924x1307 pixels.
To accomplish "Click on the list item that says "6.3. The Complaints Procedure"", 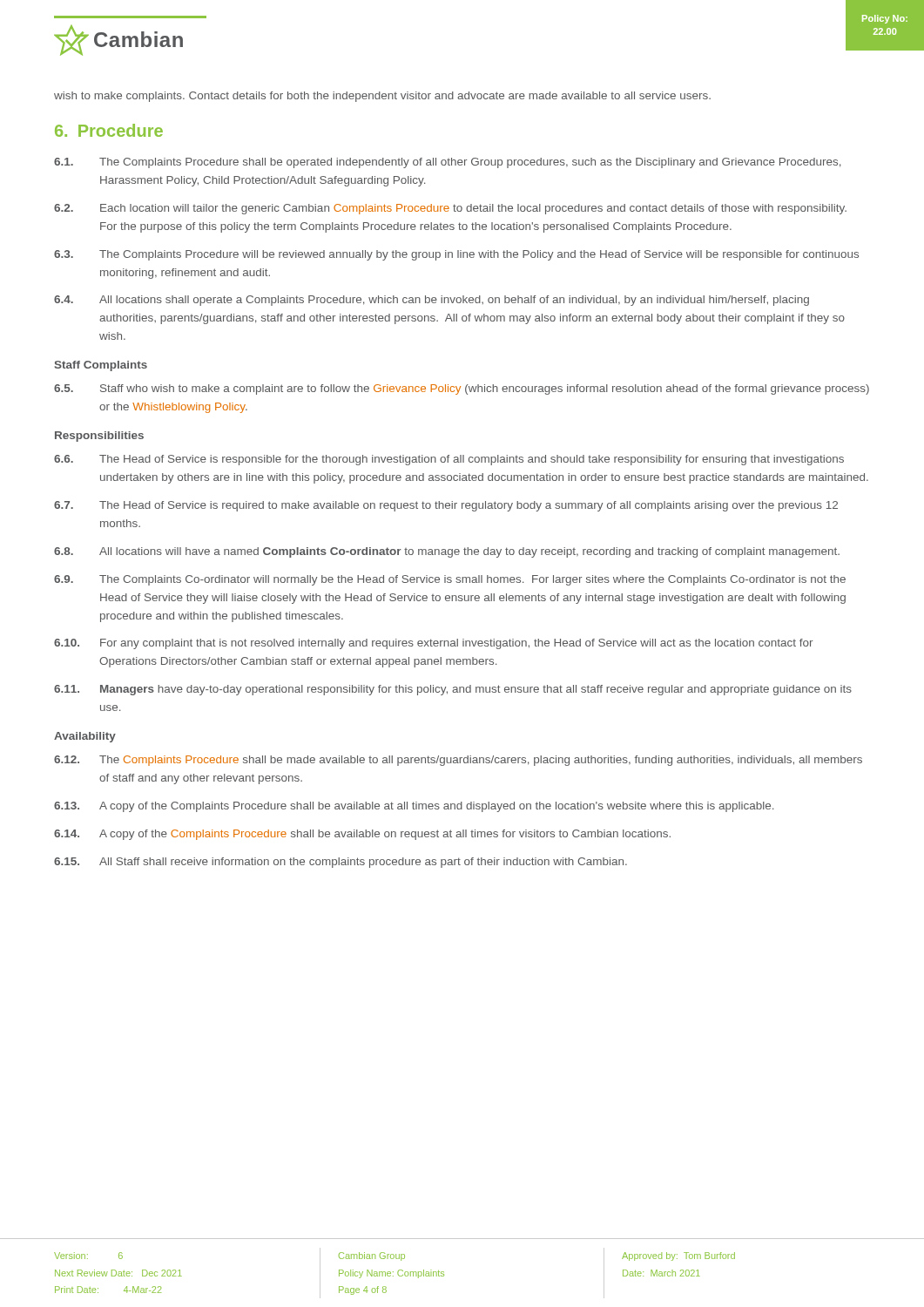I will pos(462,264).
